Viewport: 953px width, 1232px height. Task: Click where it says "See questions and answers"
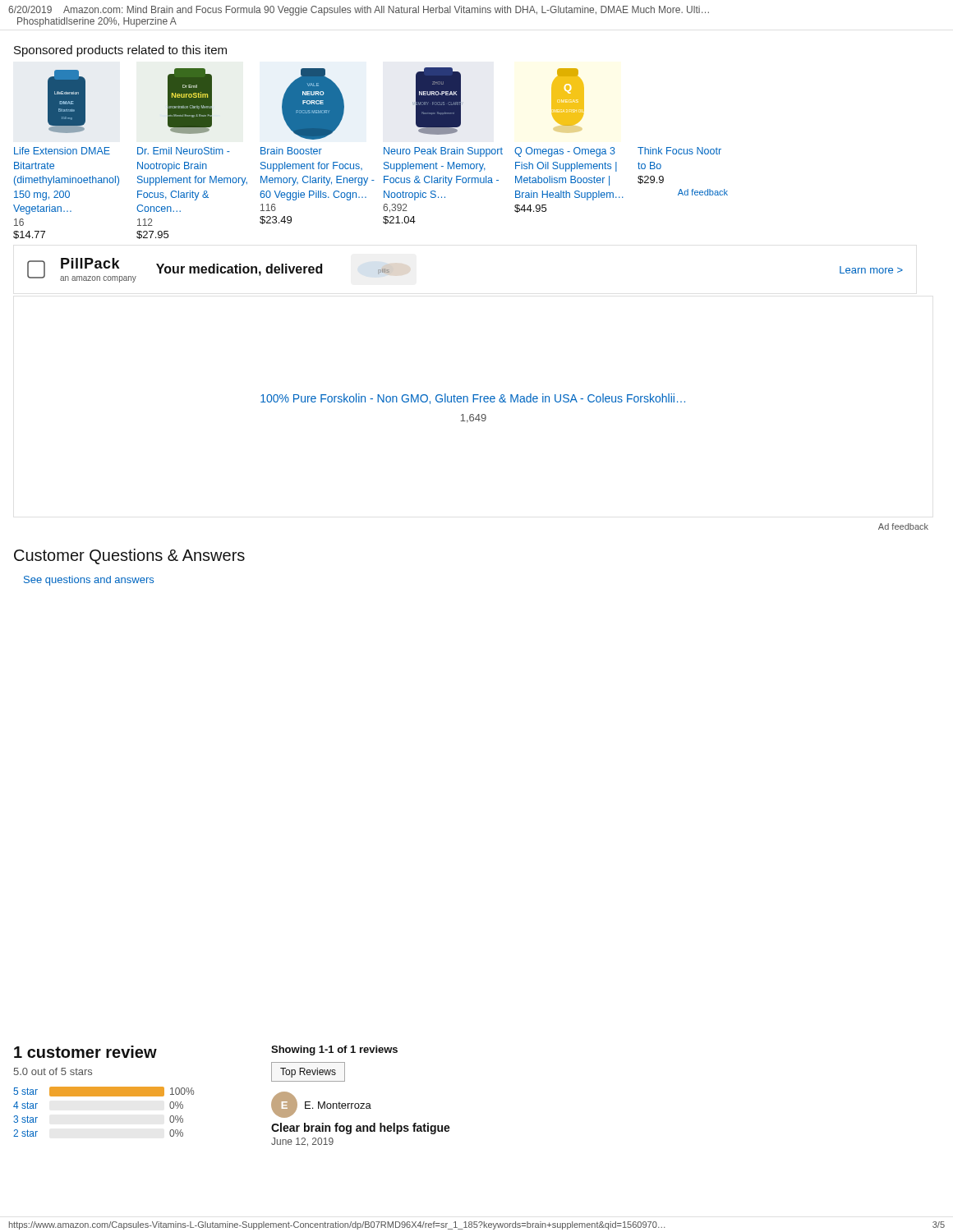(x=89, y=579)
